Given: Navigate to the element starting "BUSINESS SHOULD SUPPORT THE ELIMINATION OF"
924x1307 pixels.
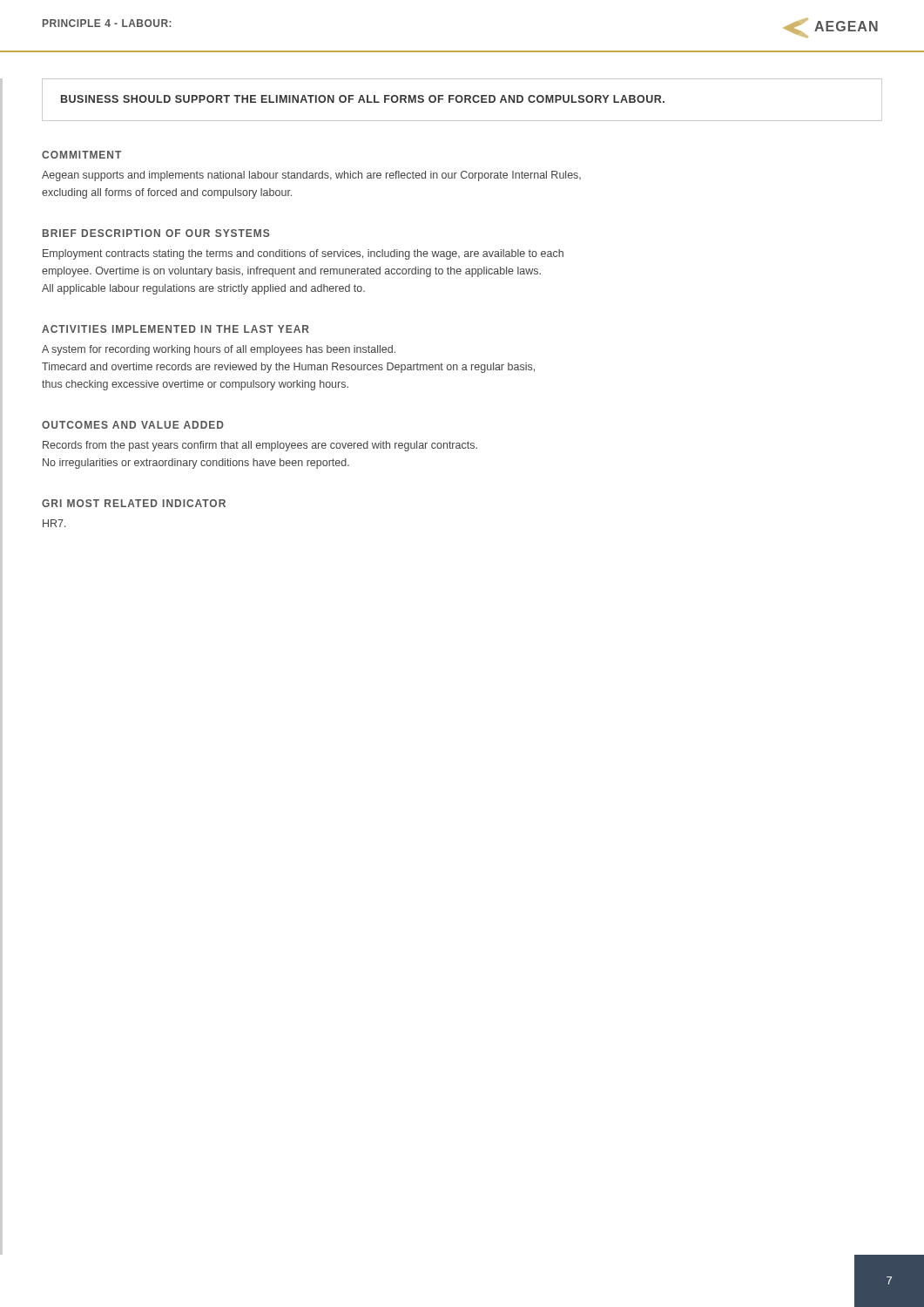Looking at the screenshot, I should [363, 99].
